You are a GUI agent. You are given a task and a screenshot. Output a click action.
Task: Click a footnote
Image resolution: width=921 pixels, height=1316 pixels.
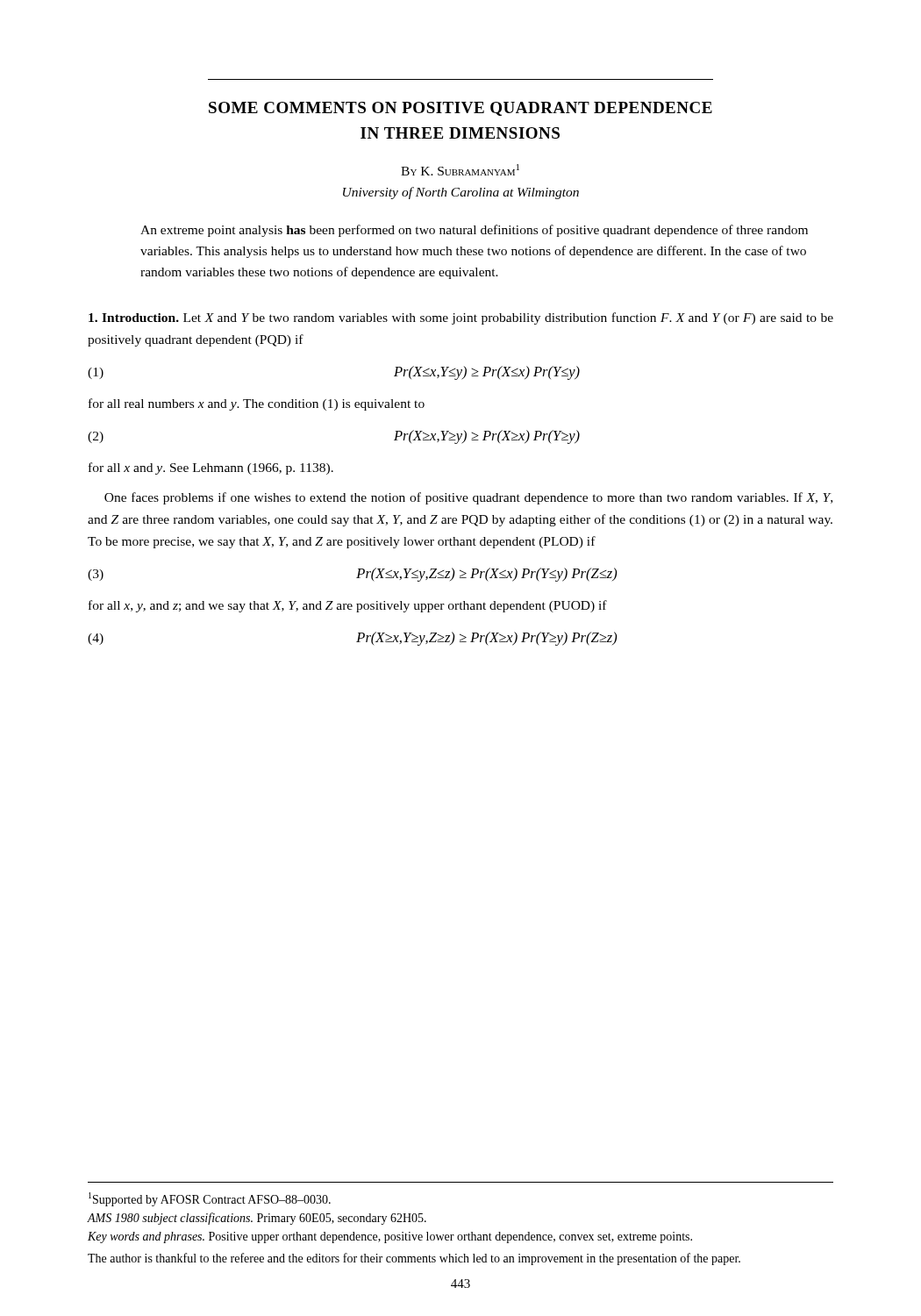[x=460, y=1229]
